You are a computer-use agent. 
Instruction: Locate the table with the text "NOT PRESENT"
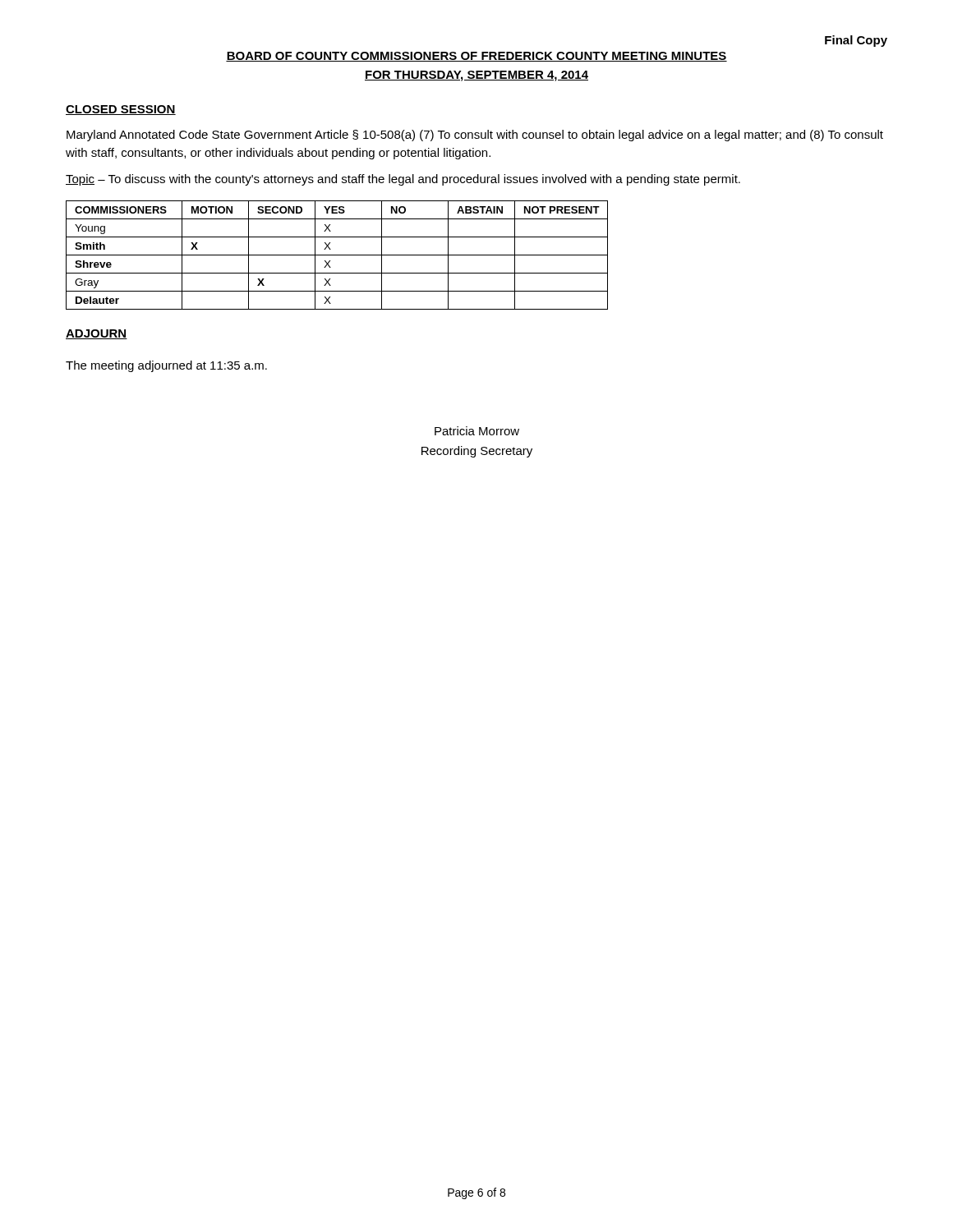476,255
